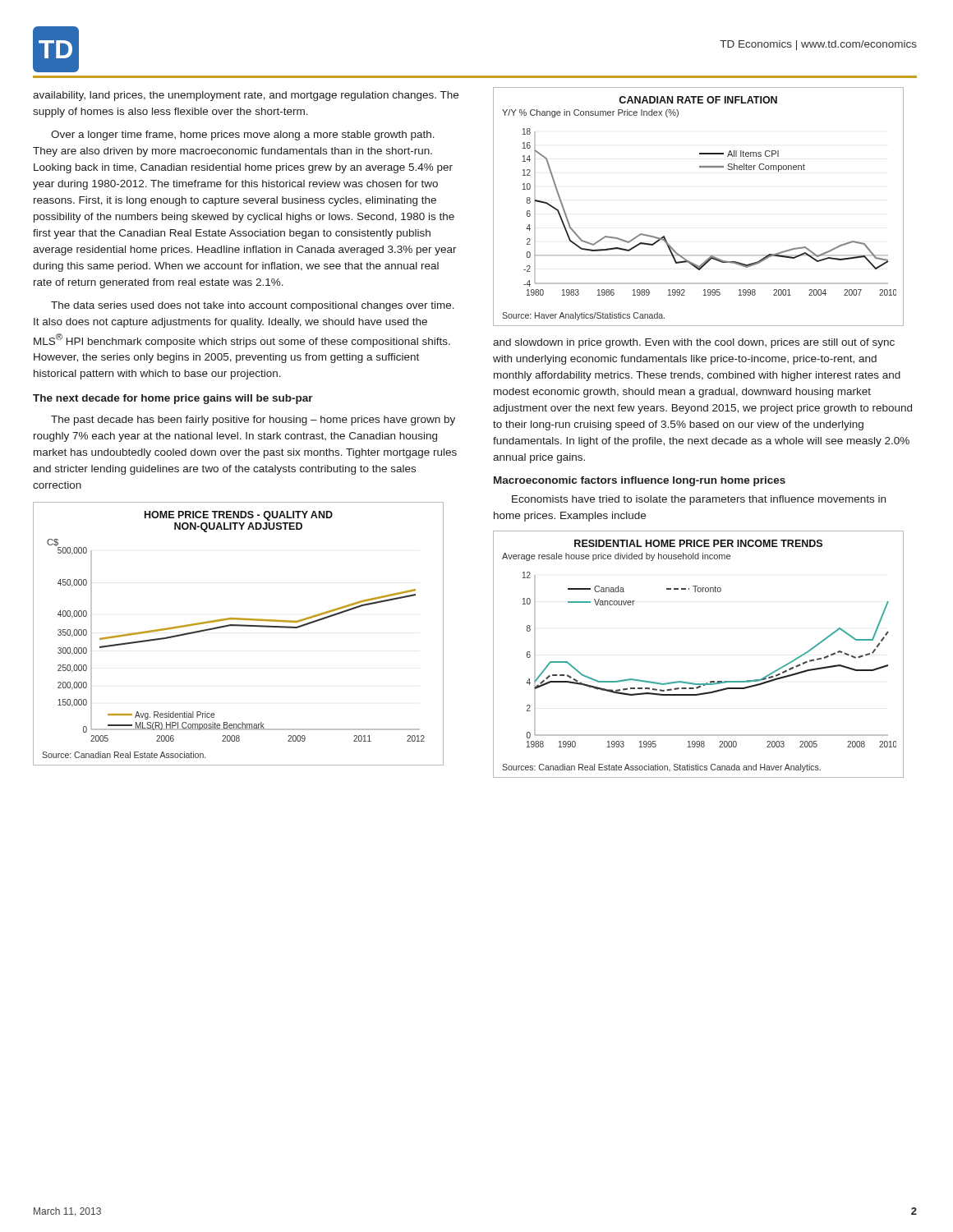Point to the text block starting "Macroeconomic factors influence long-run home prices"
Viewport: 953px width, 1232px height.
[639, 480]
